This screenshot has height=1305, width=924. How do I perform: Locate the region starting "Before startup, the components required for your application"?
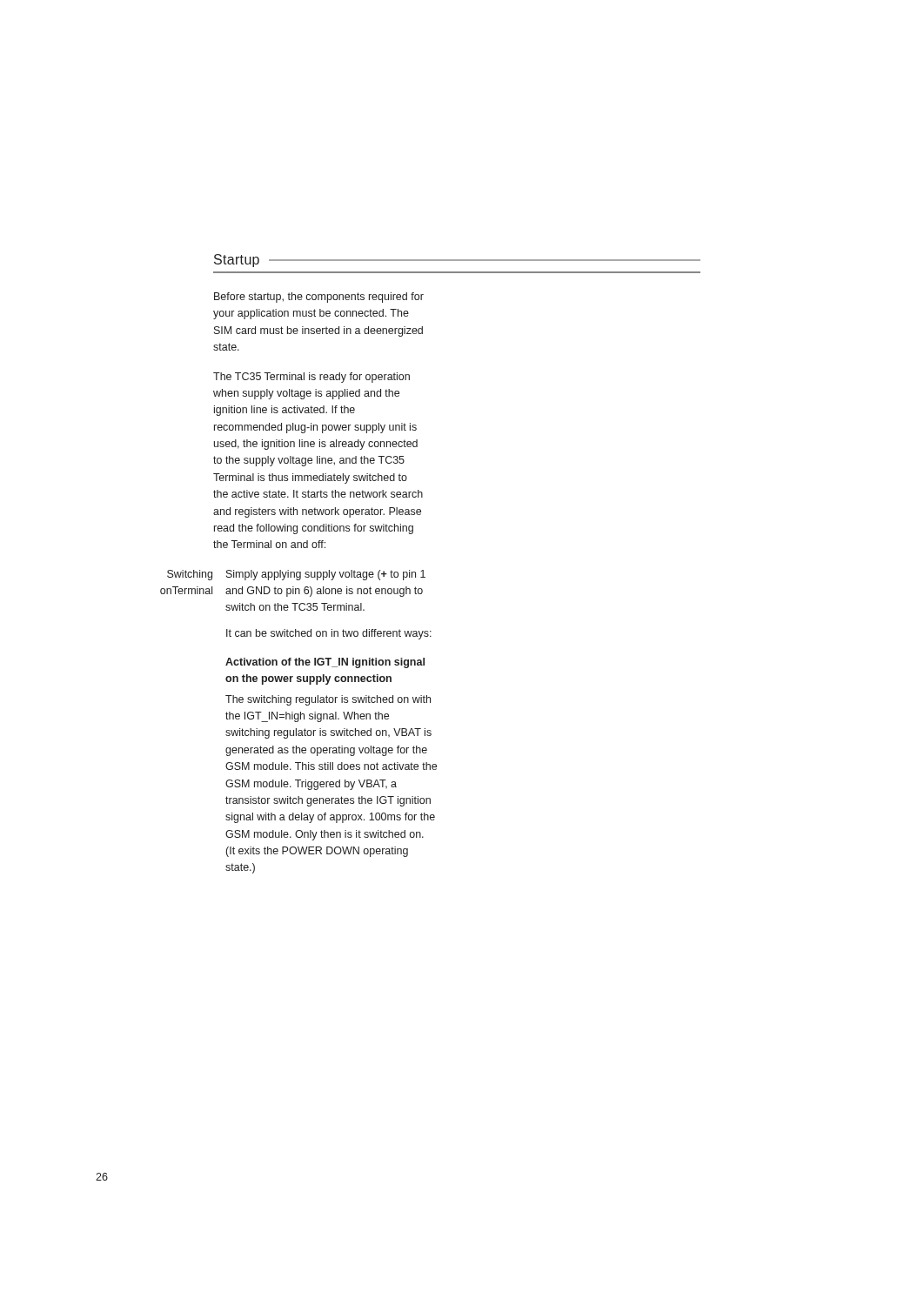point(318,322)
